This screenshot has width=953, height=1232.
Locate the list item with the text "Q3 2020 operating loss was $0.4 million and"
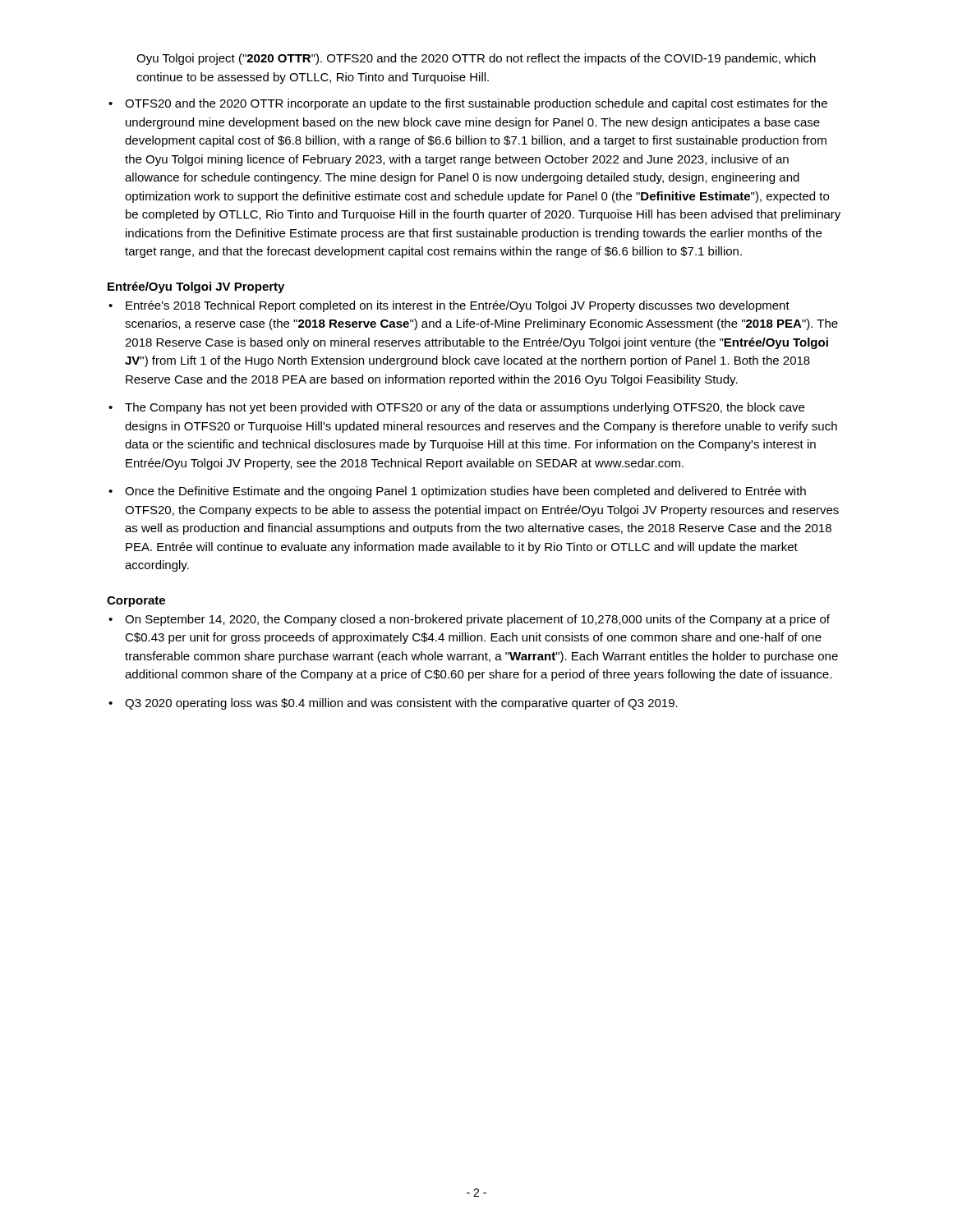[402, 702]
